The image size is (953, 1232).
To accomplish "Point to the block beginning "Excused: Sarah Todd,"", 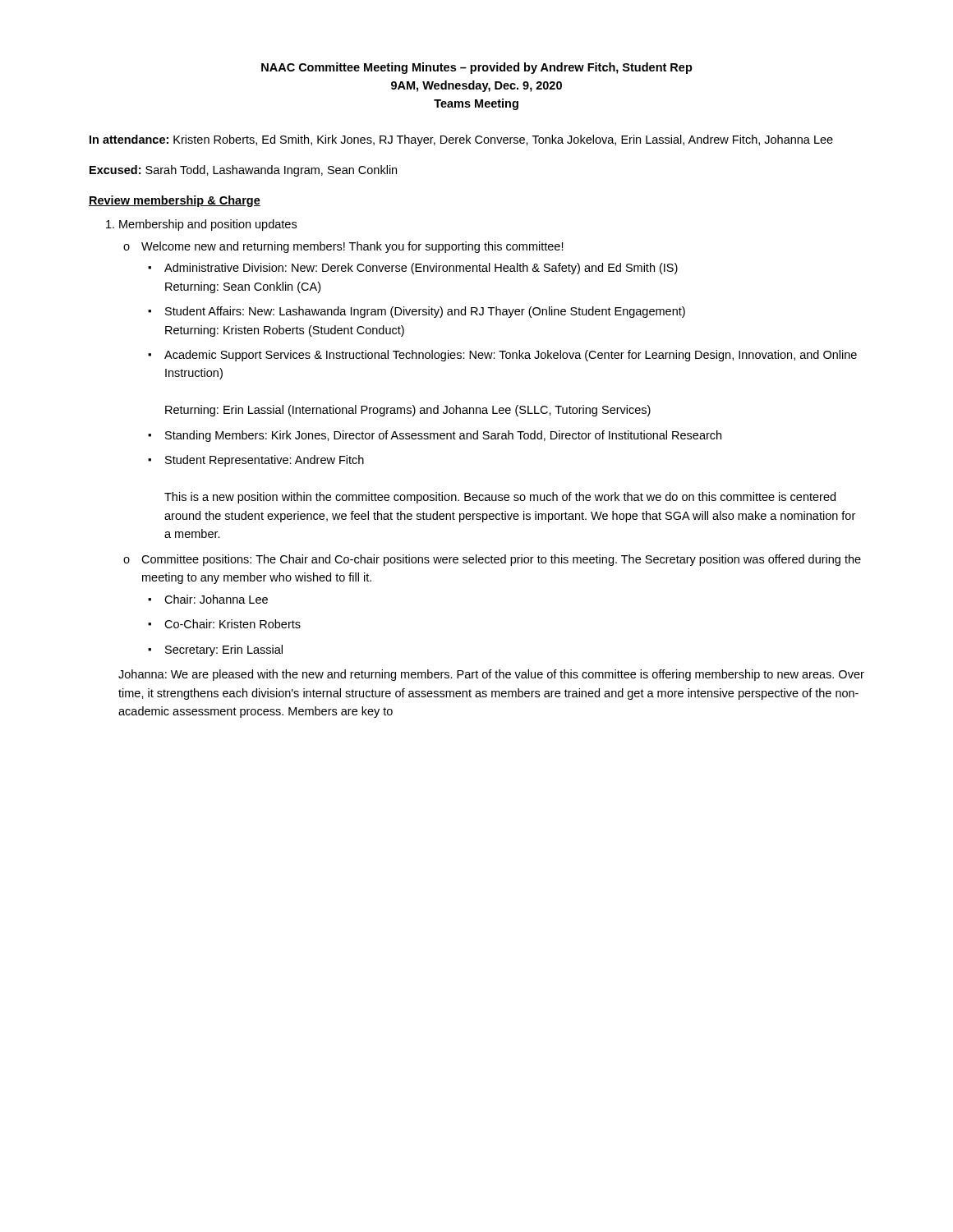I will coord(243,170).
